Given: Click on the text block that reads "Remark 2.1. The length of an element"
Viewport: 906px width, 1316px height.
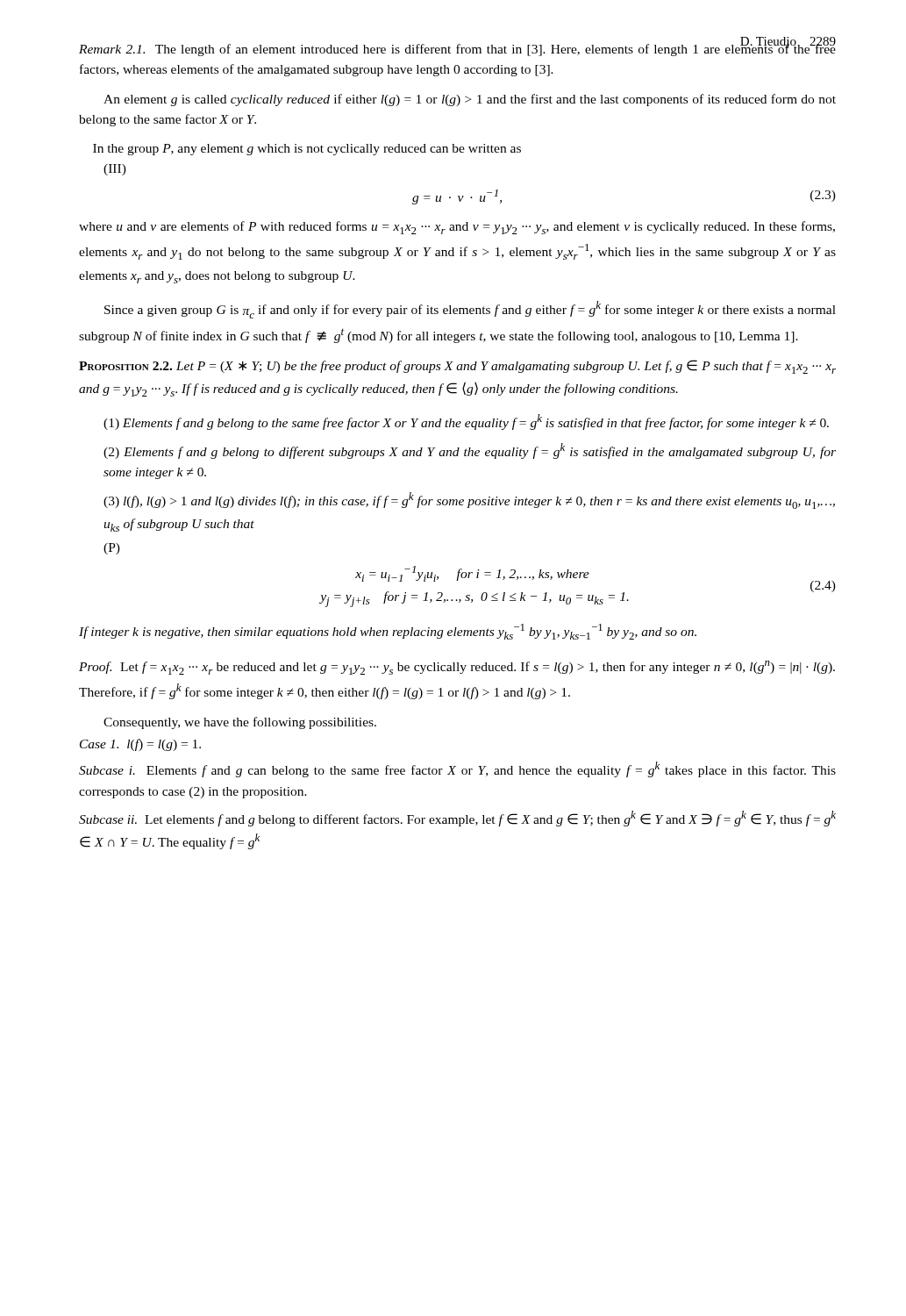Looking at the screenshot, I should click(457, 59).
